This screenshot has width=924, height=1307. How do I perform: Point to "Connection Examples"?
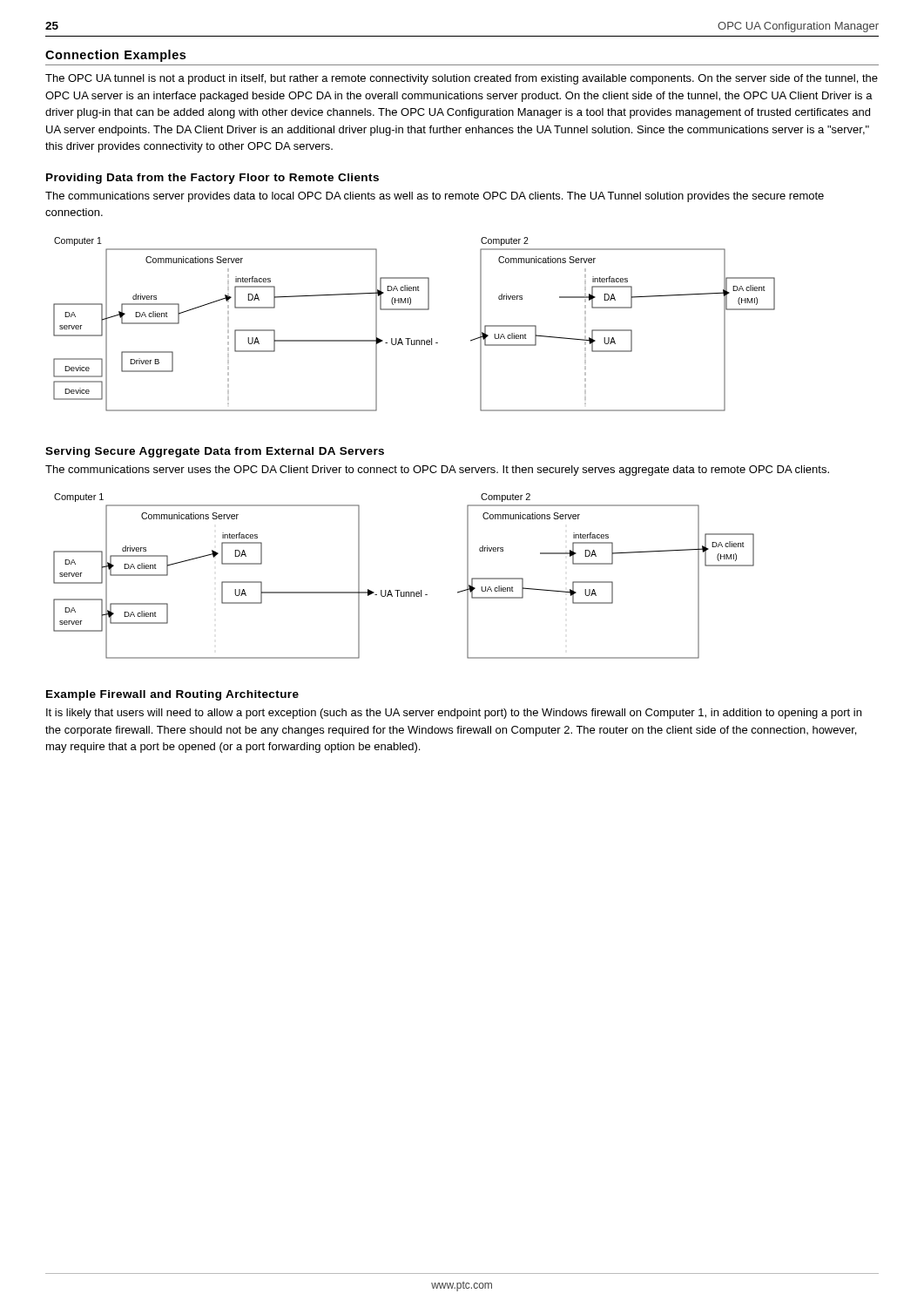(116, 55)
